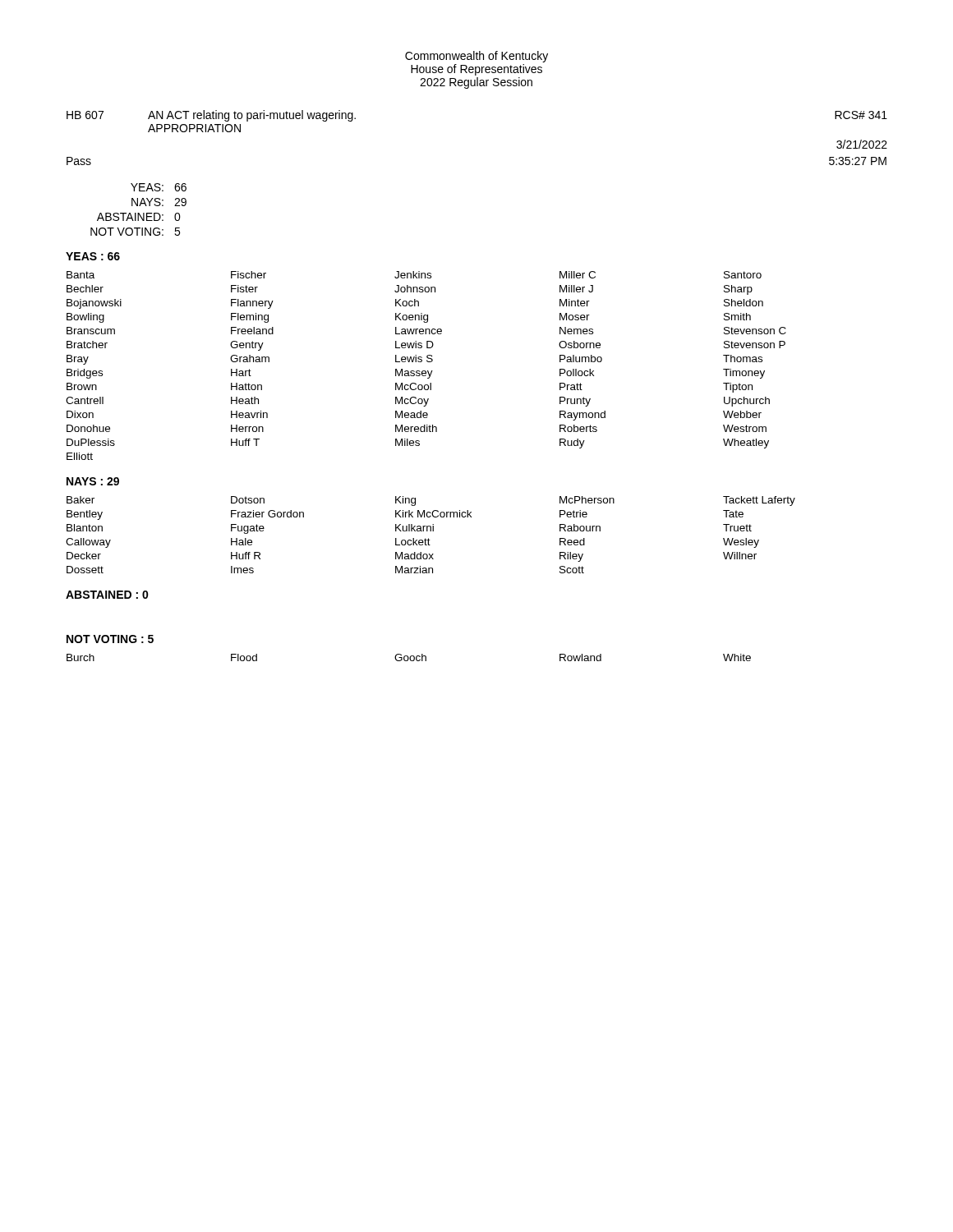Locate the text block starting "Lewis S"
953x1232 pixels.
(x=414, y=359)
